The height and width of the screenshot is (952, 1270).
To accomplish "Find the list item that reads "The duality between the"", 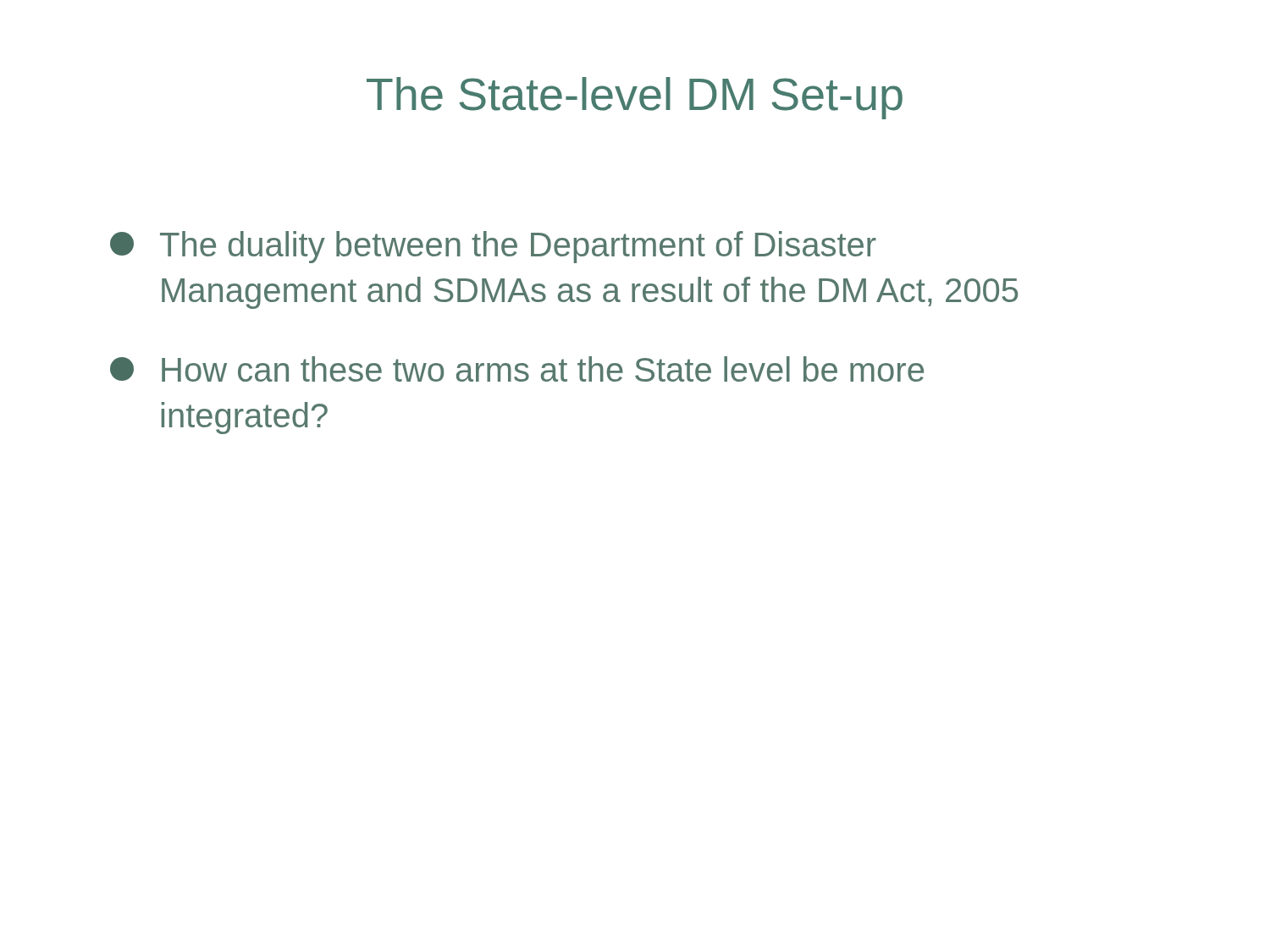I will (x=565, y=267).
